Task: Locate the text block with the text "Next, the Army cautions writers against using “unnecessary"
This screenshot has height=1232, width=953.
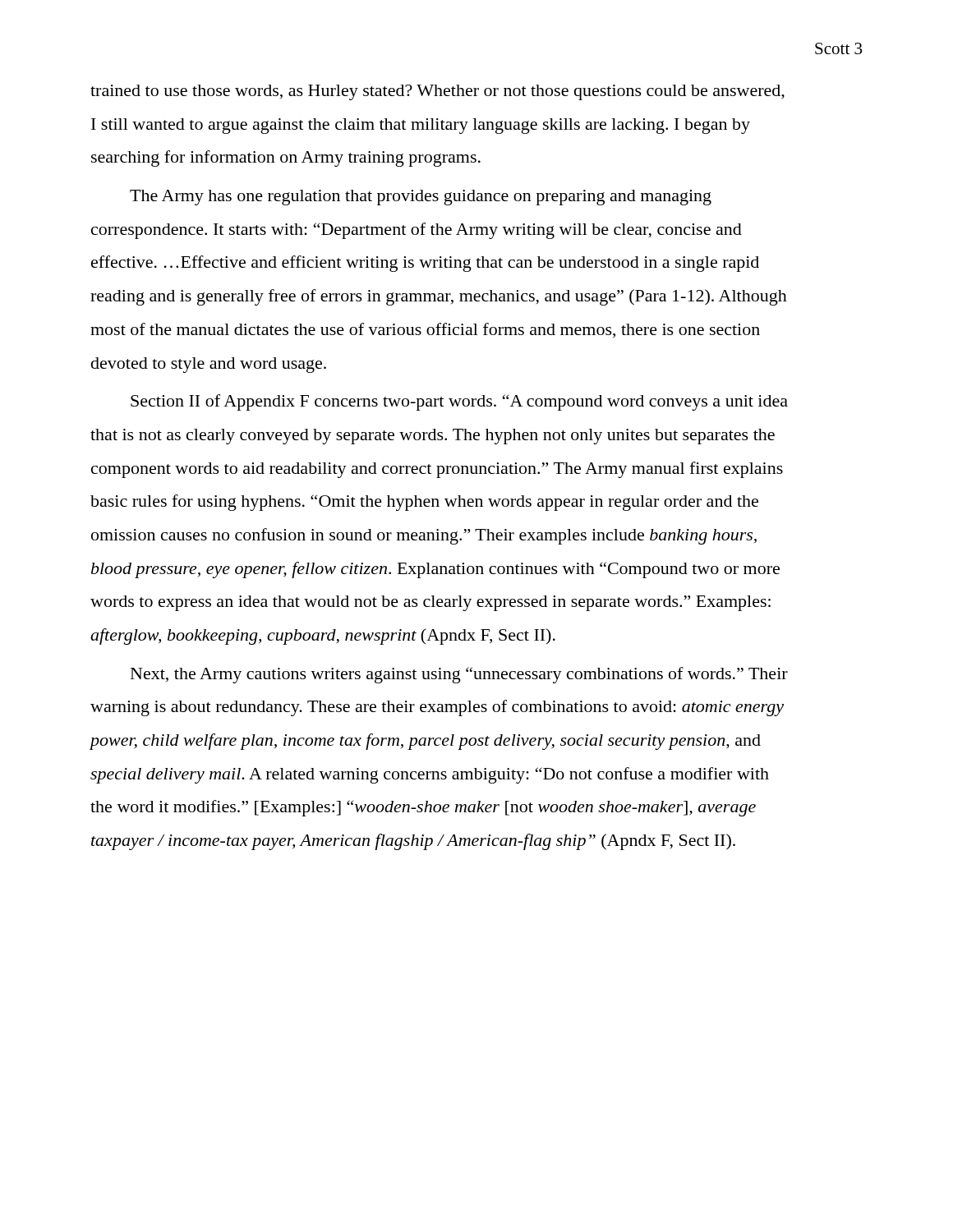Action: coord(476,757)
